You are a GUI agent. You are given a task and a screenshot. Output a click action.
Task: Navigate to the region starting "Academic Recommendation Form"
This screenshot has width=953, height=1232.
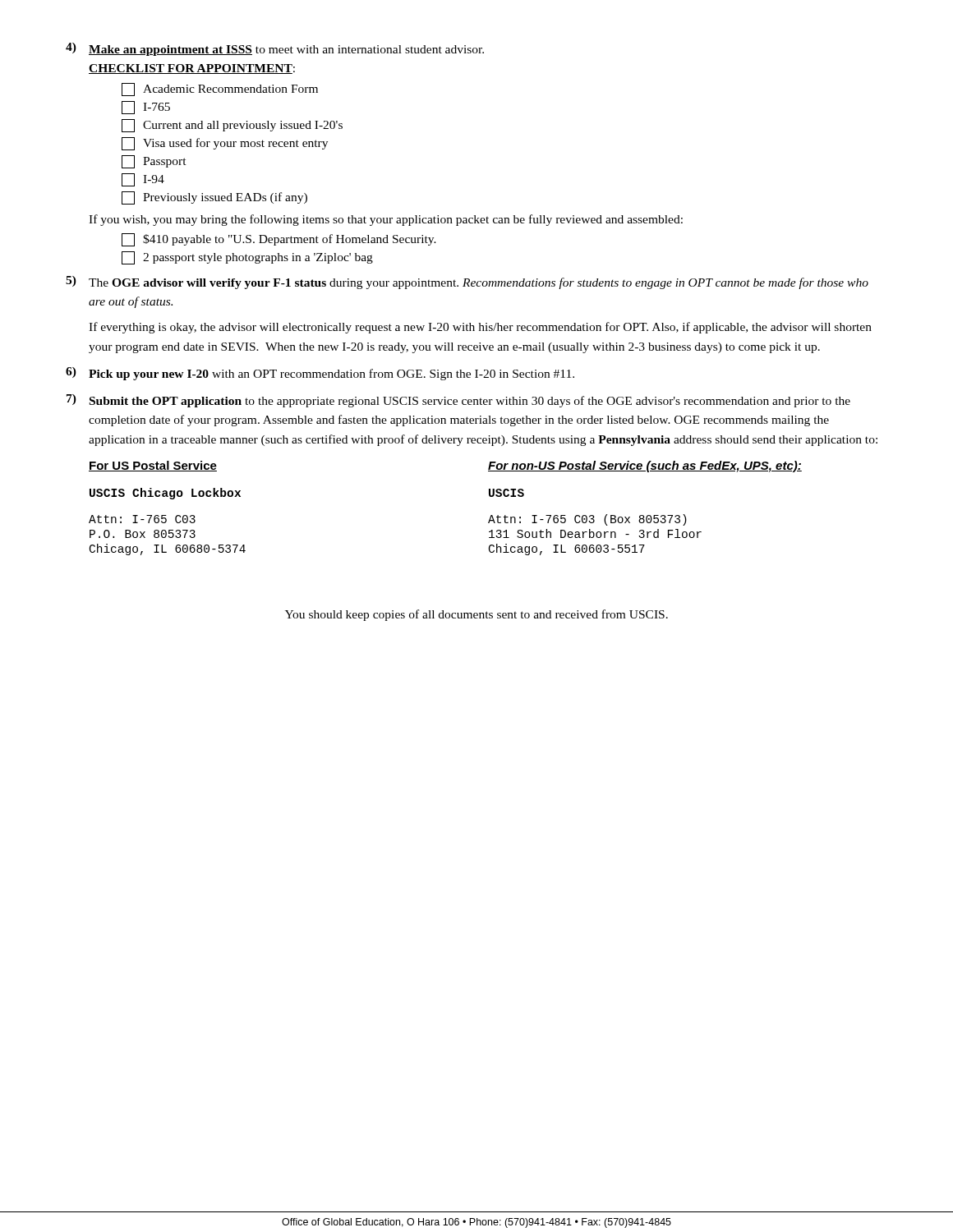coord(220,90)
